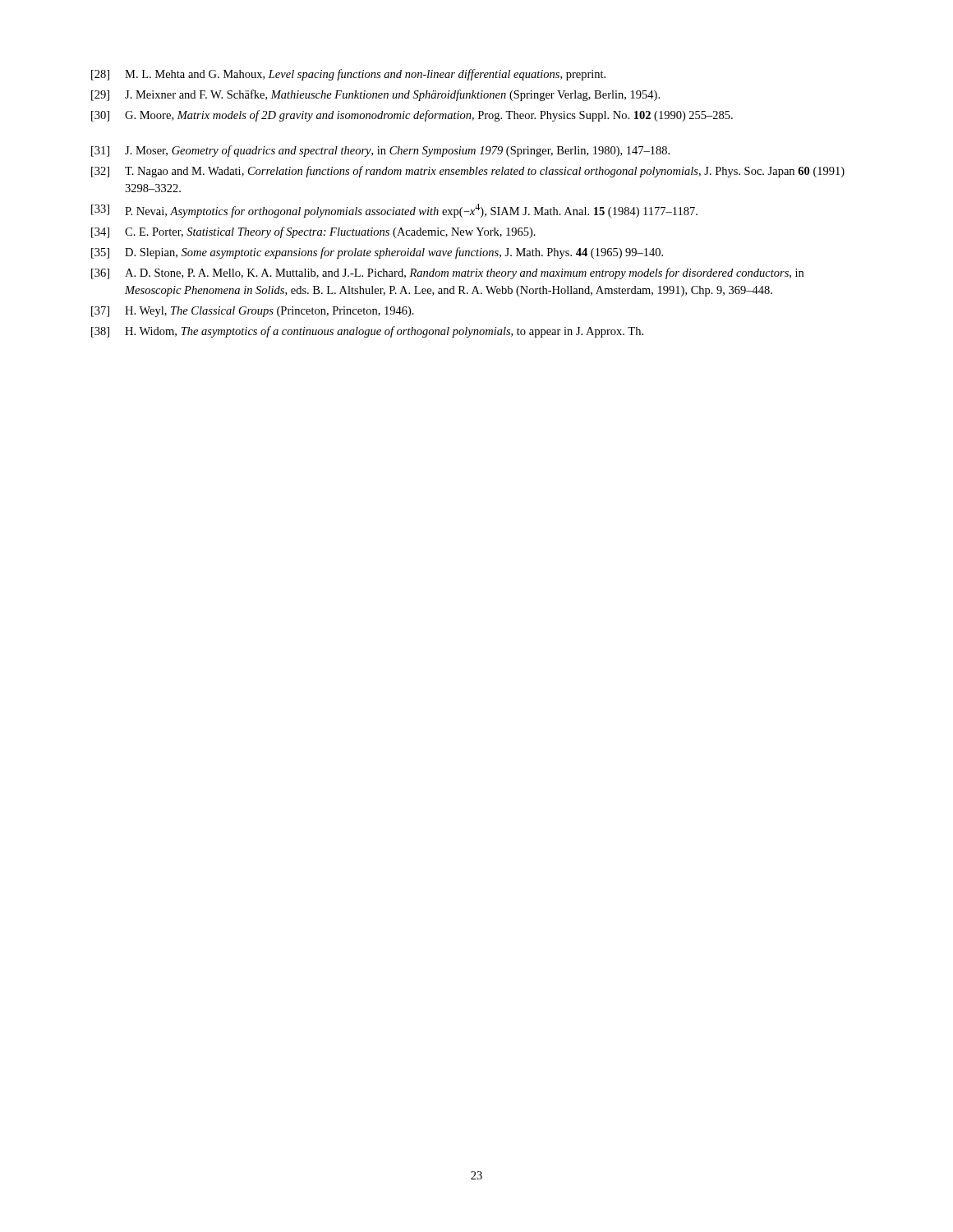Point to the text block starting "[31] J. Moser, Geometry of"
The width and height of the screenshot is (953, 1232).
point(476,151)
